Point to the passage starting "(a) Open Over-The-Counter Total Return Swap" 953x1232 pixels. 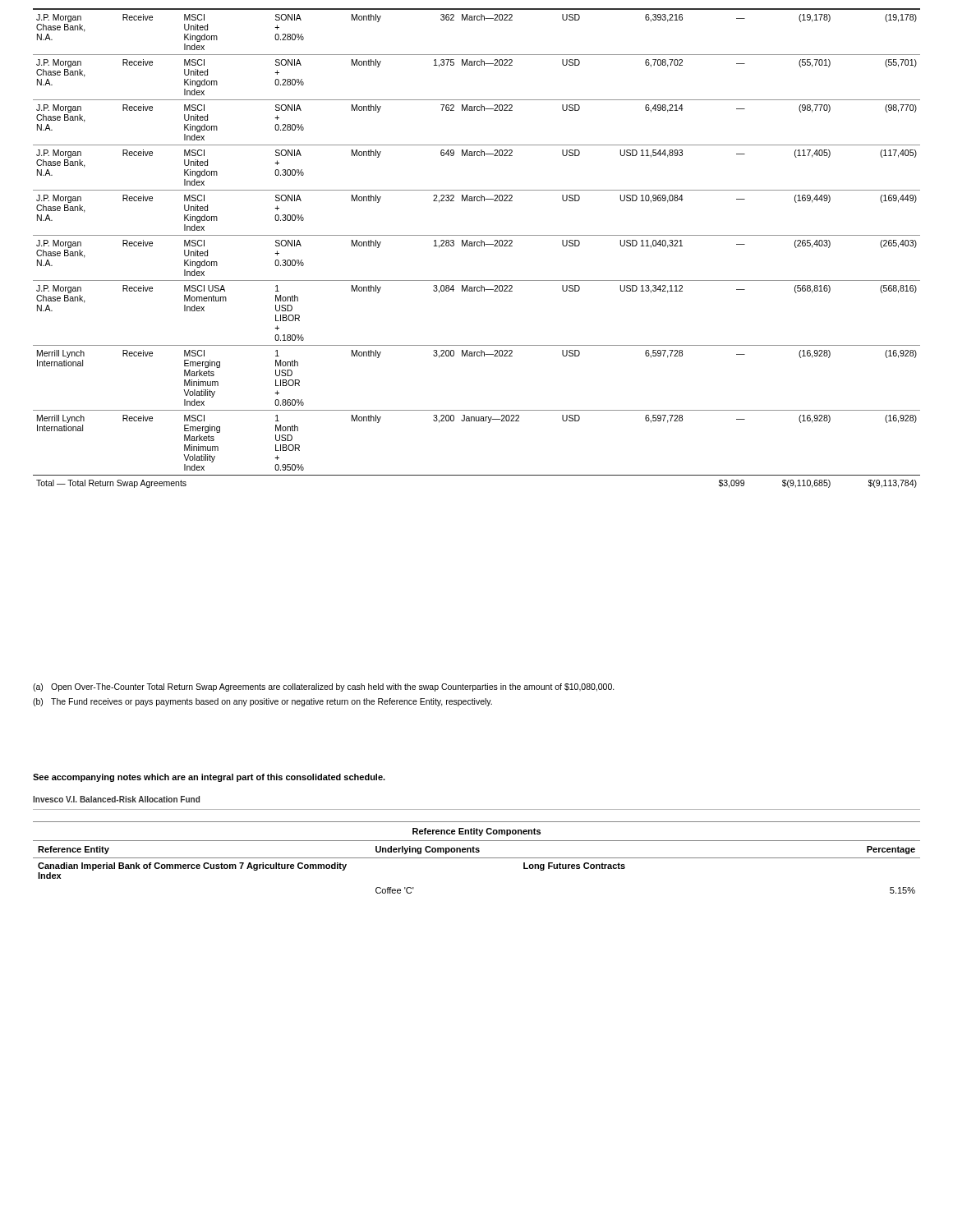[324, 687]
